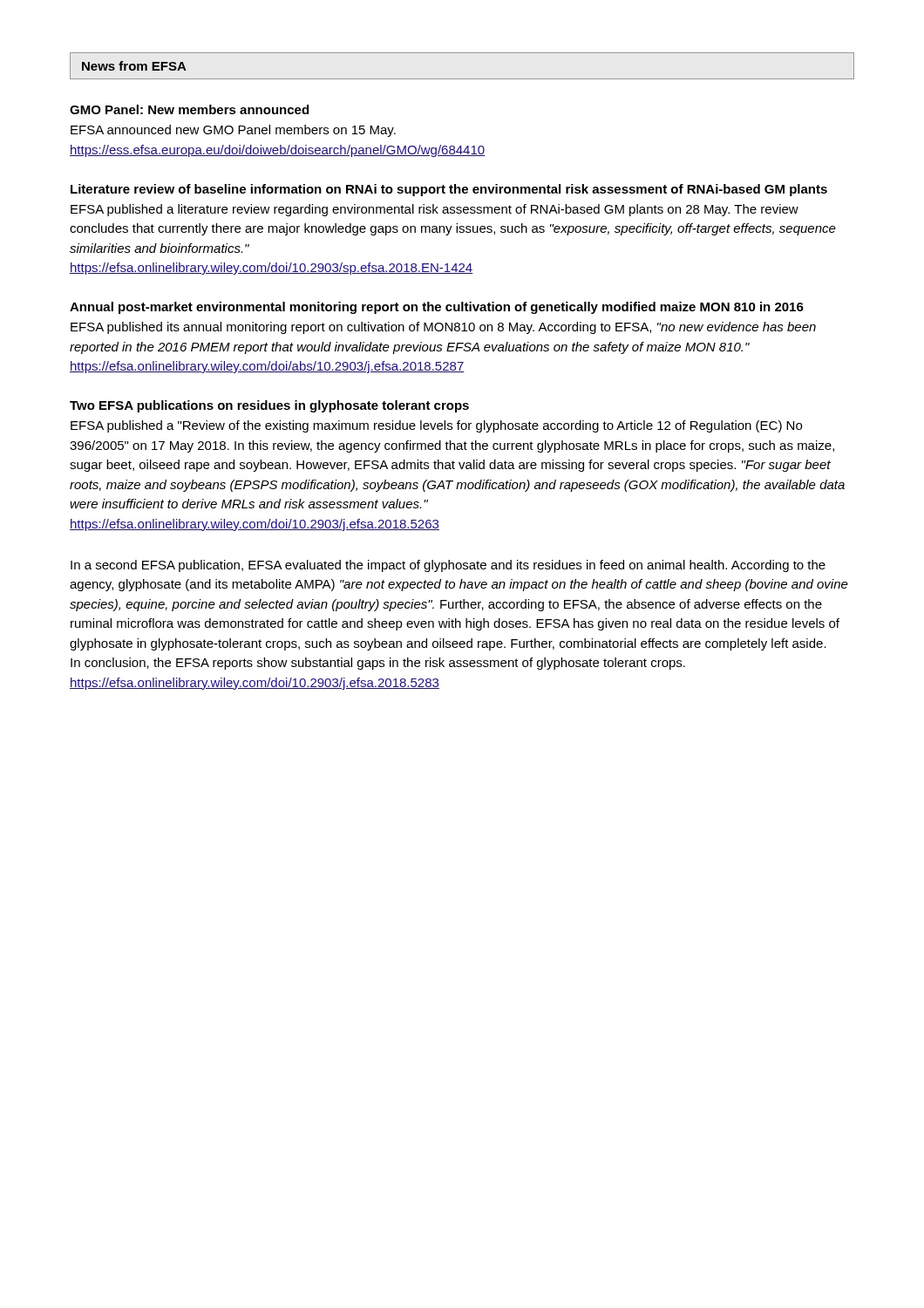Select the text starting "Literature review of"

click(x=449, y=188)
